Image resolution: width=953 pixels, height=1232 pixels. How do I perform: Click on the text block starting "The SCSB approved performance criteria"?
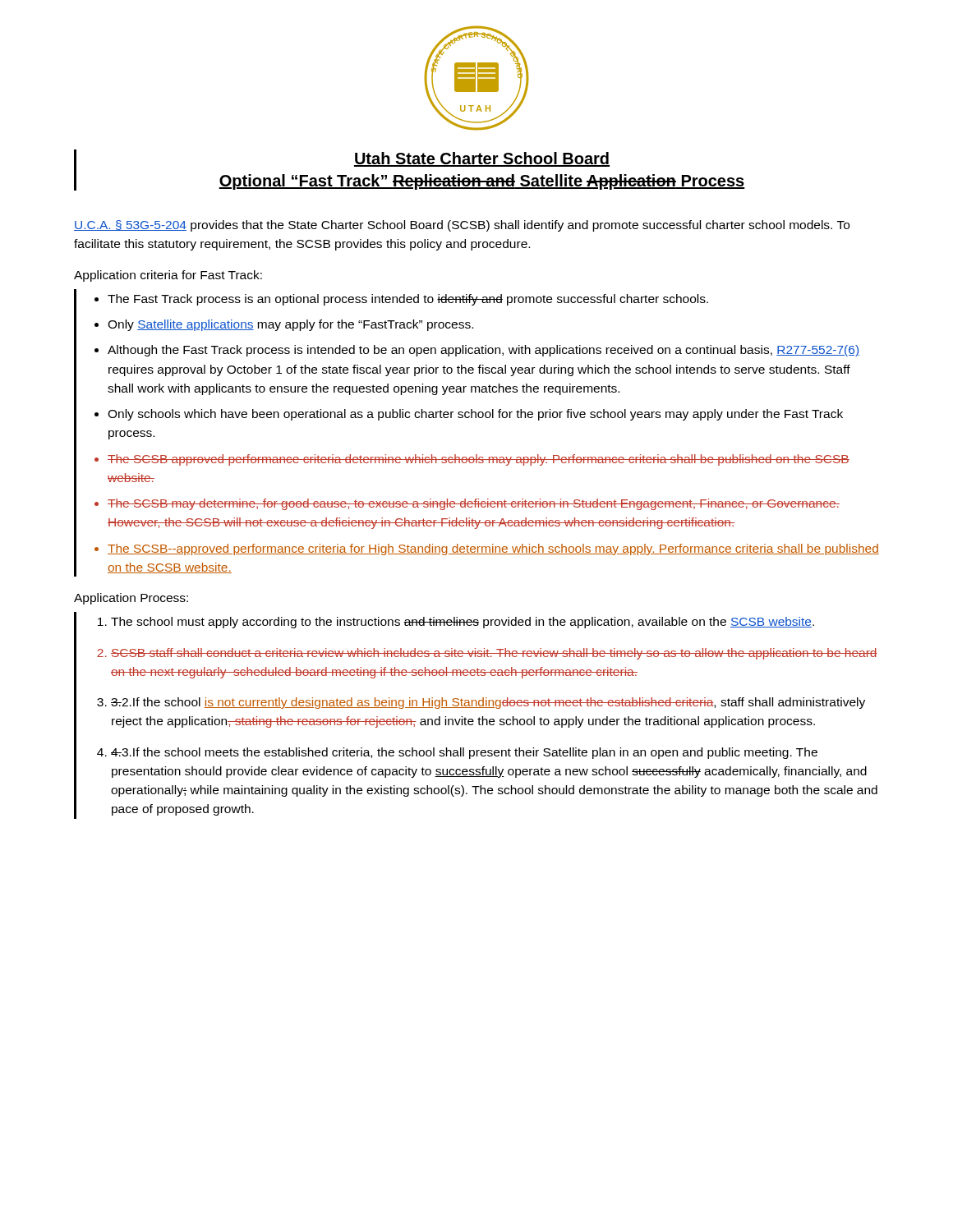click(478, 468)
